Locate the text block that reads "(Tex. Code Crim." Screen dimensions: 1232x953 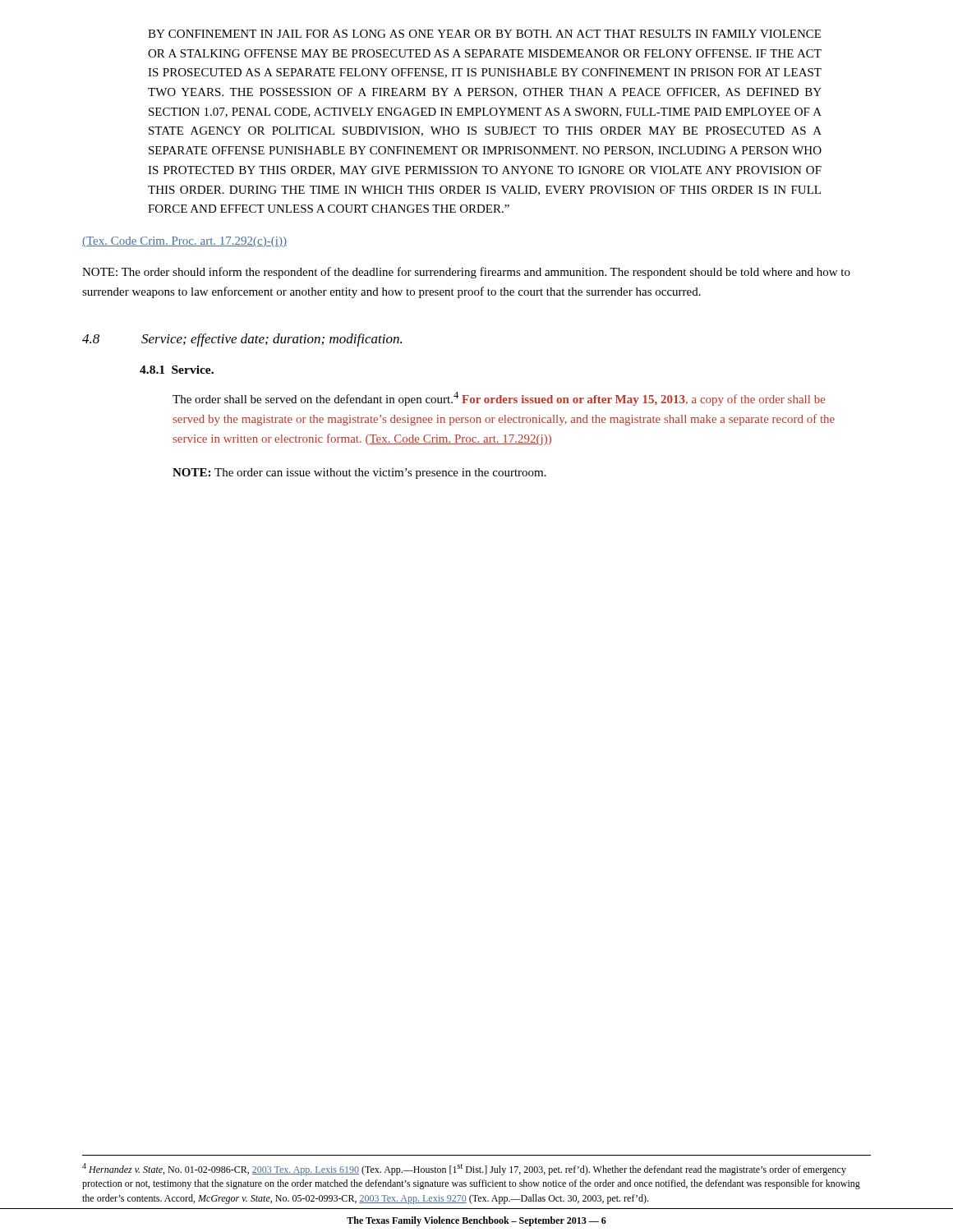(x=184, y=241)
